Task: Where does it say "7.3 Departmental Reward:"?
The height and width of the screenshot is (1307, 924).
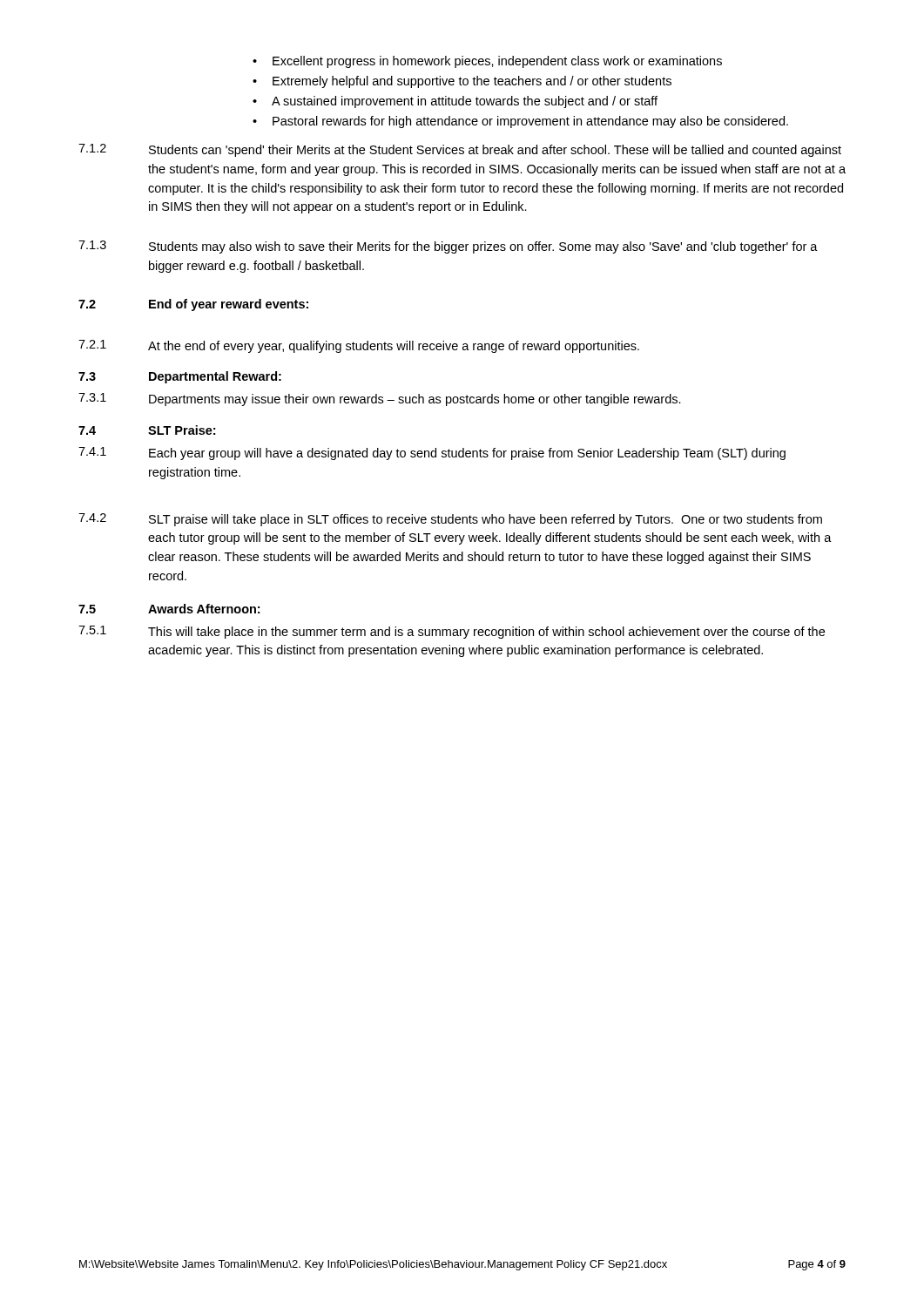Action: [x=180, y=377]
